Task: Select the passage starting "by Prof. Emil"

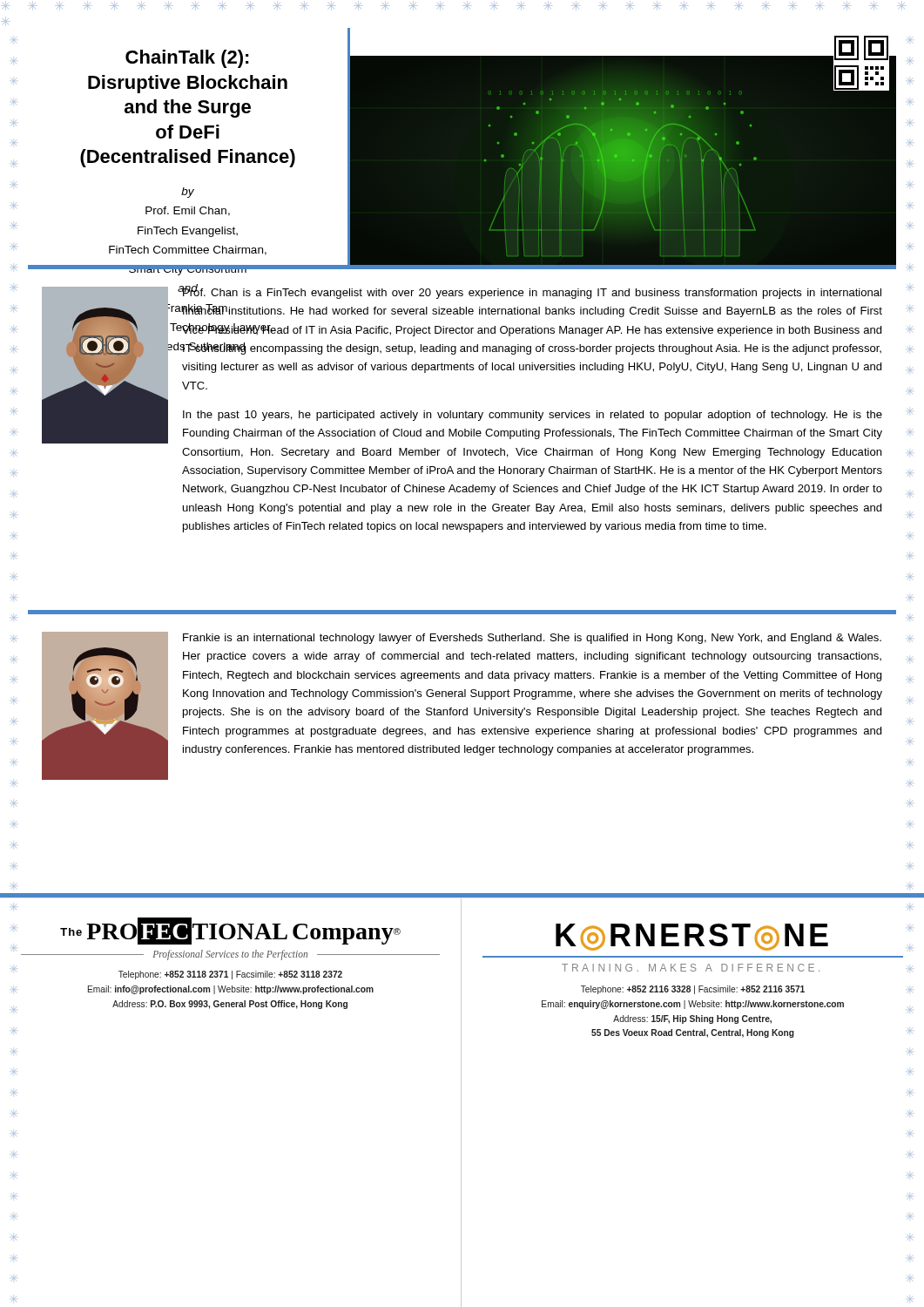Action: point(188,269)
